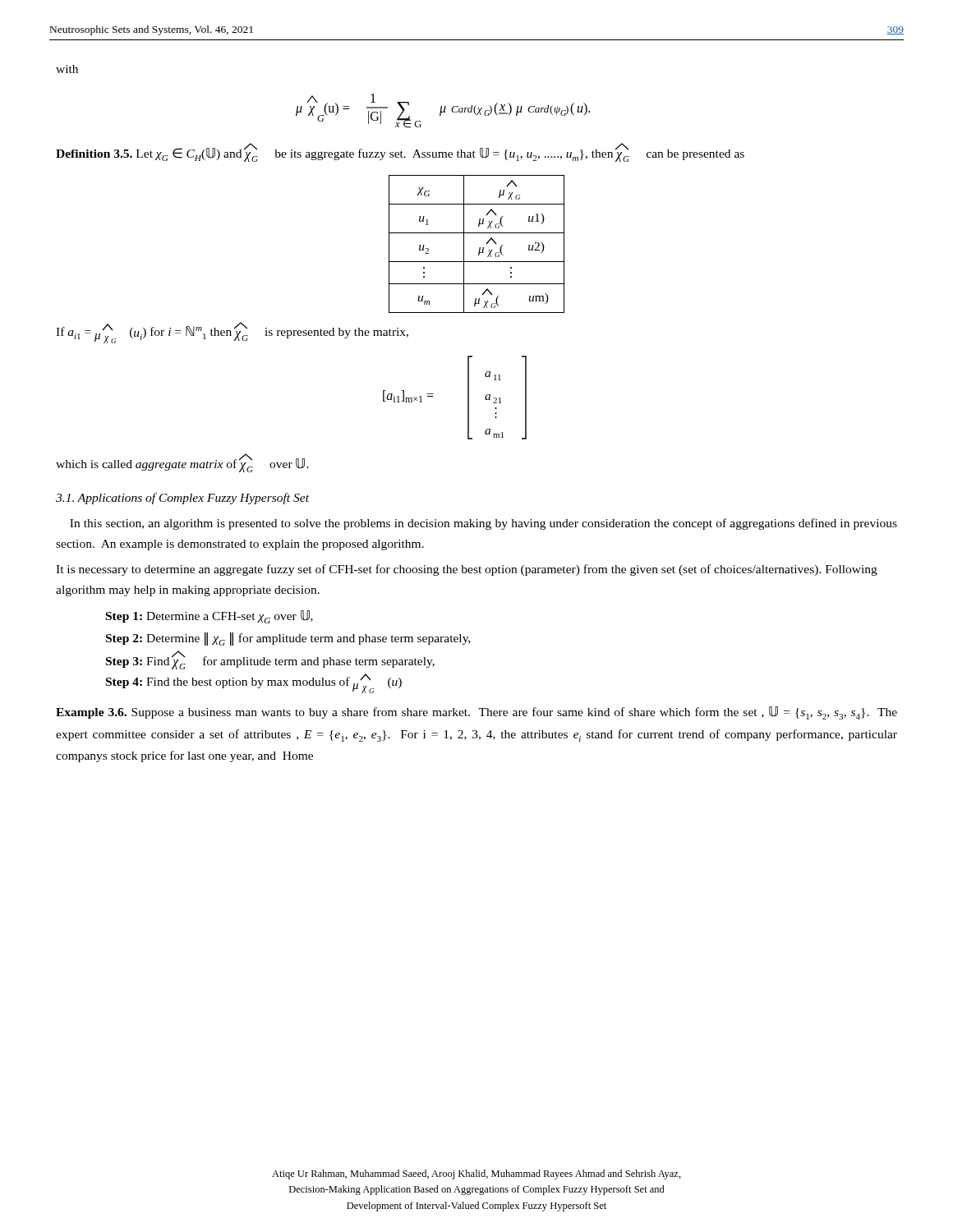Click on the block starting "Step 4: Find the best option by"
The width and height of the screenshot is (953, 1232).
pos(254,683)
